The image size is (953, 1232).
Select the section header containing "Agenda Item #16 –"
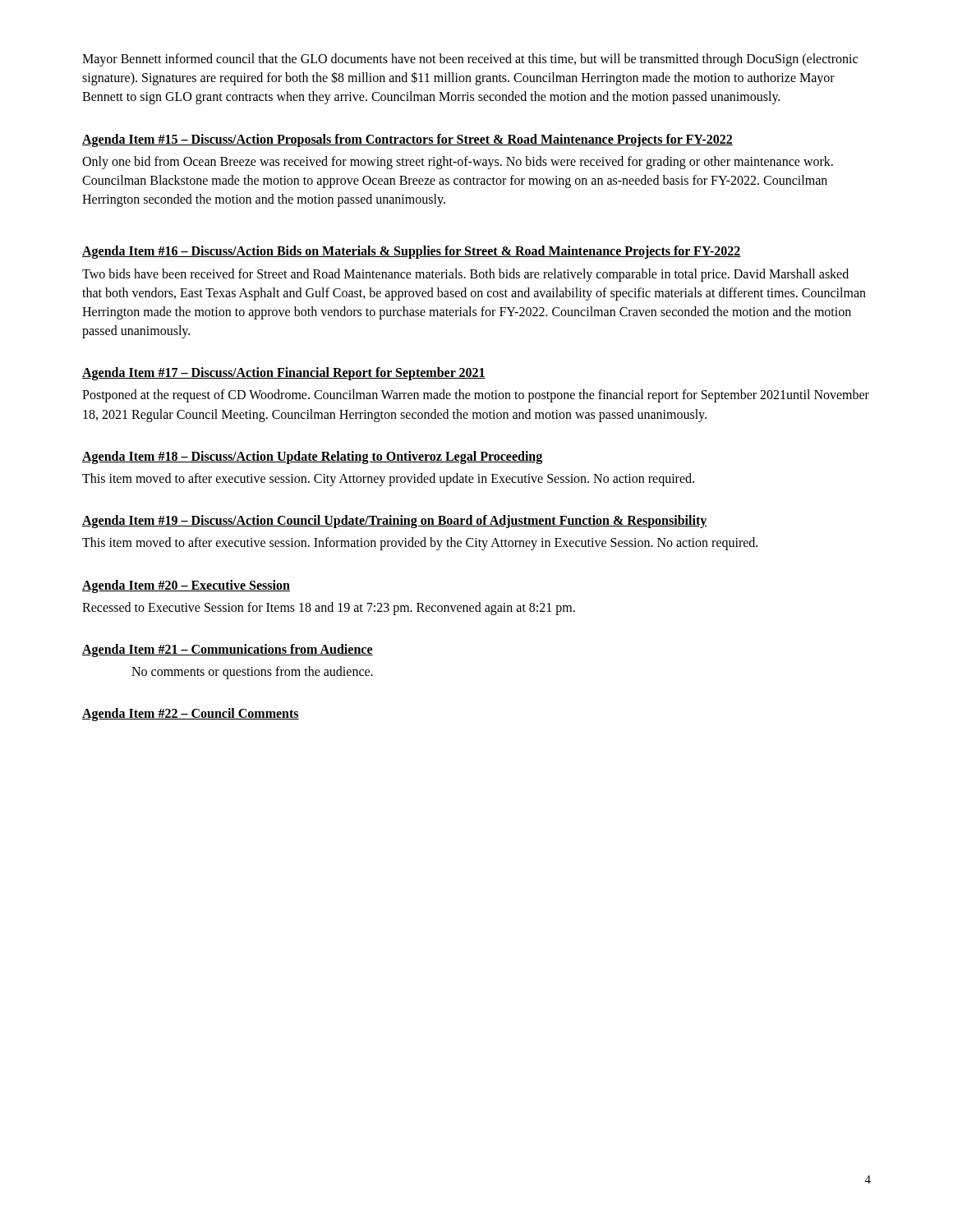[x=411, y=251]
